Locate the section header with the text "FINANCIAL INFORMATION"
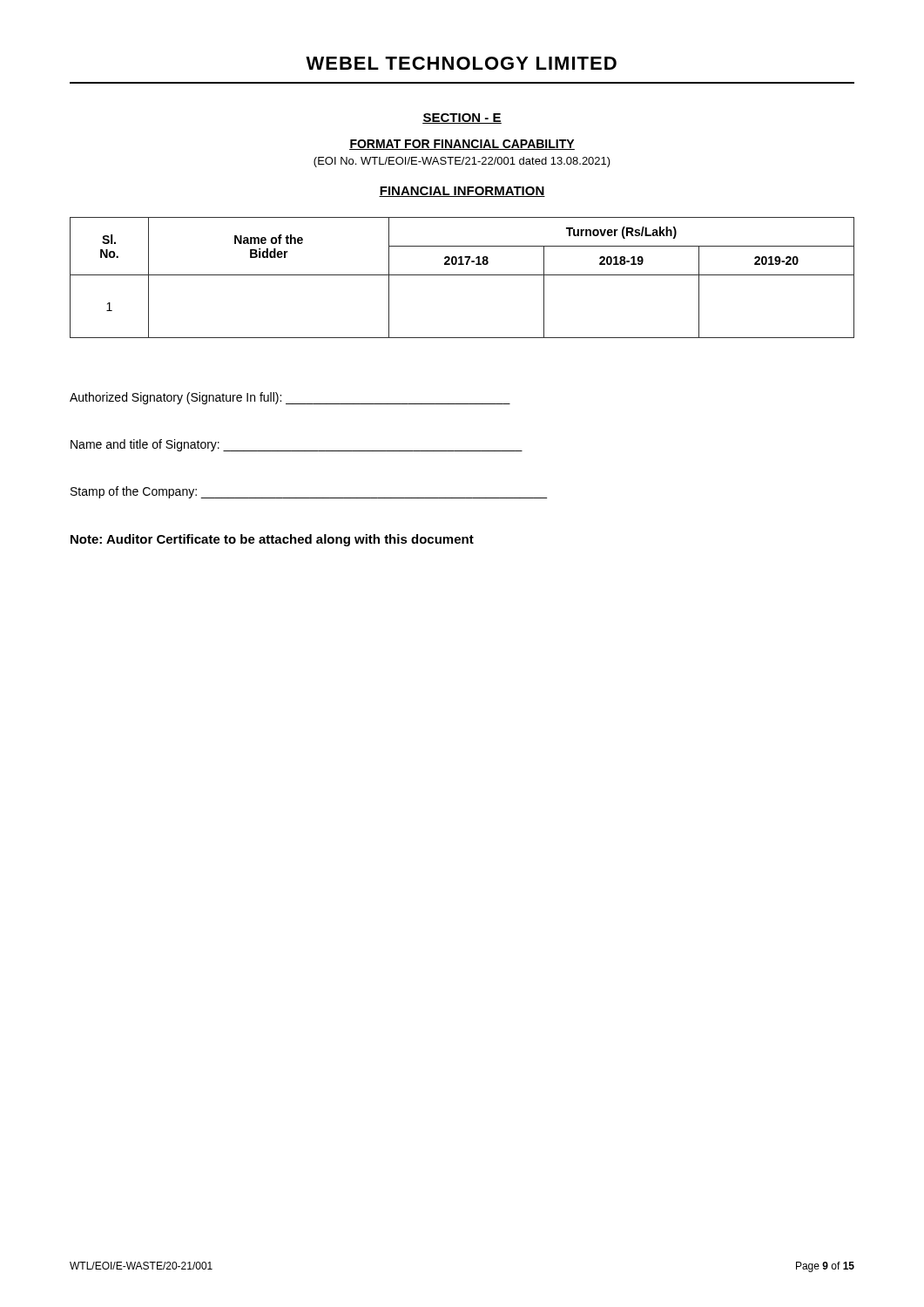 [x=462, y=190]
